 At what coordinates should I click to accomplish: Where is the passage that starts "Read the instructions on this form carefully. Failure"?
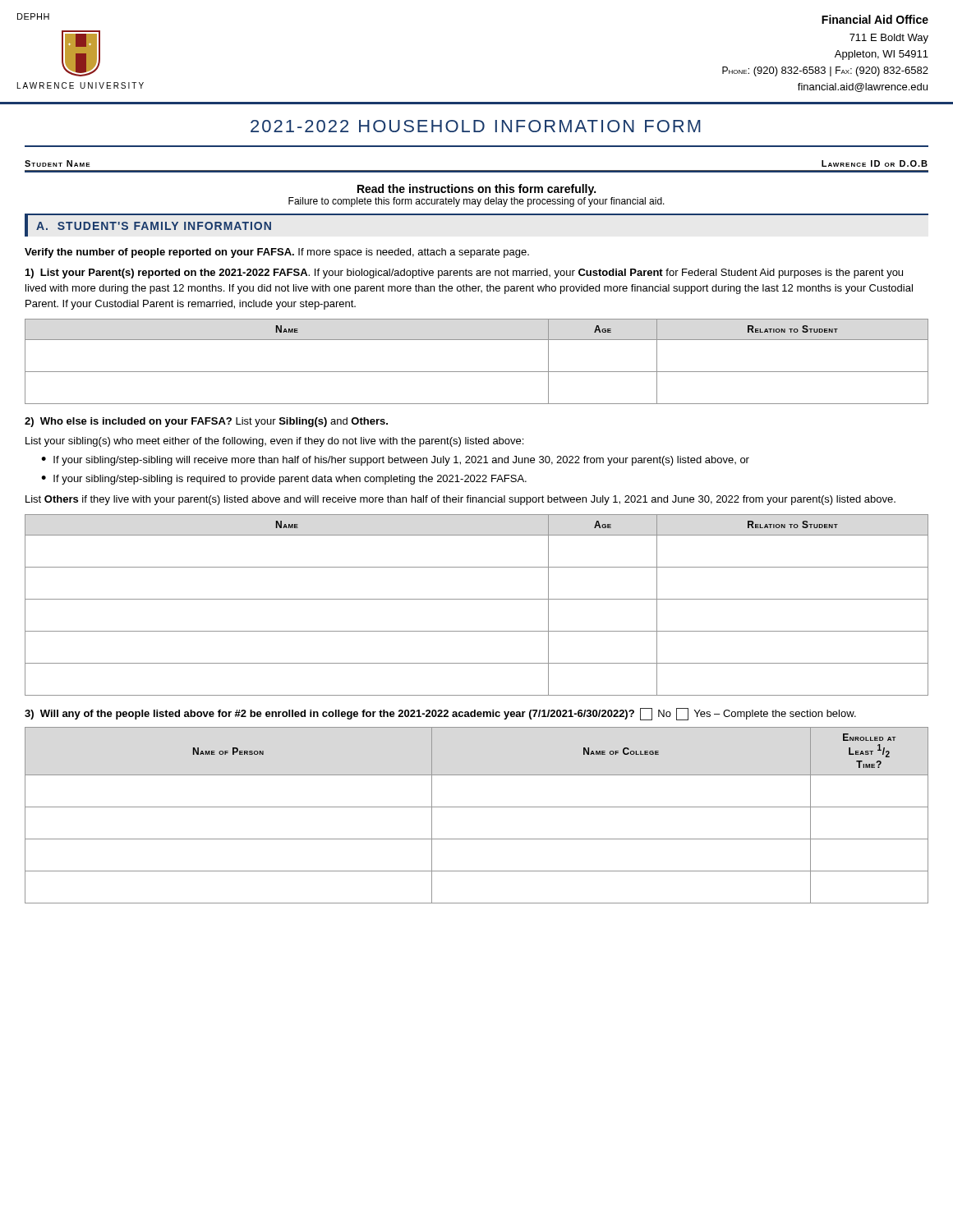(x=476, y=195)
